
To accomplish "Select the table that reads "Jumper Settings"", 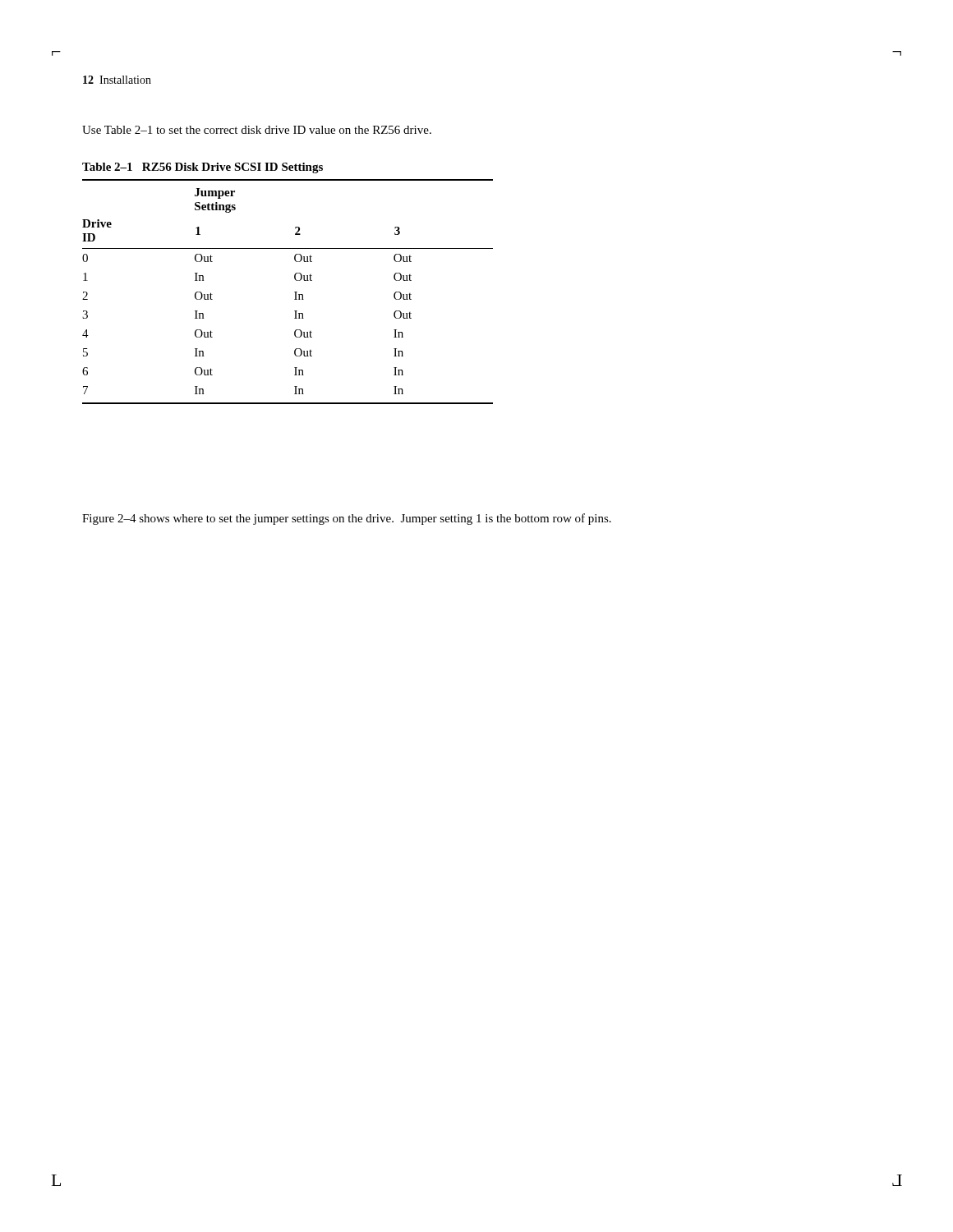I will pyautogui.click(x=476, y=292).
